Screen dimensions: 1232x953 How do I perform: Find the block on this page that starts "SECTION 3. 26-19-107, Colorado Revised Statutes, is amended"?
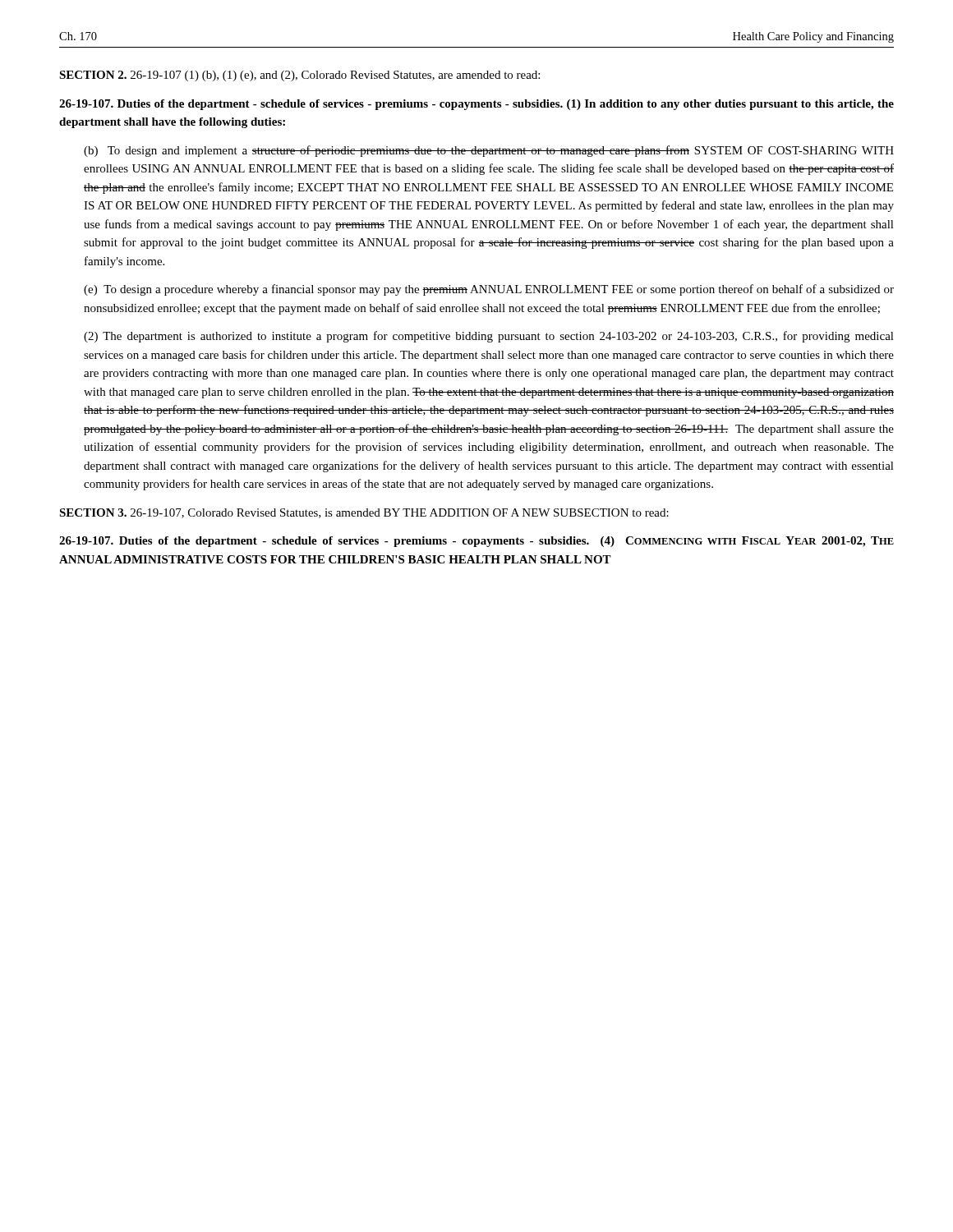click(x=364, y=512)
